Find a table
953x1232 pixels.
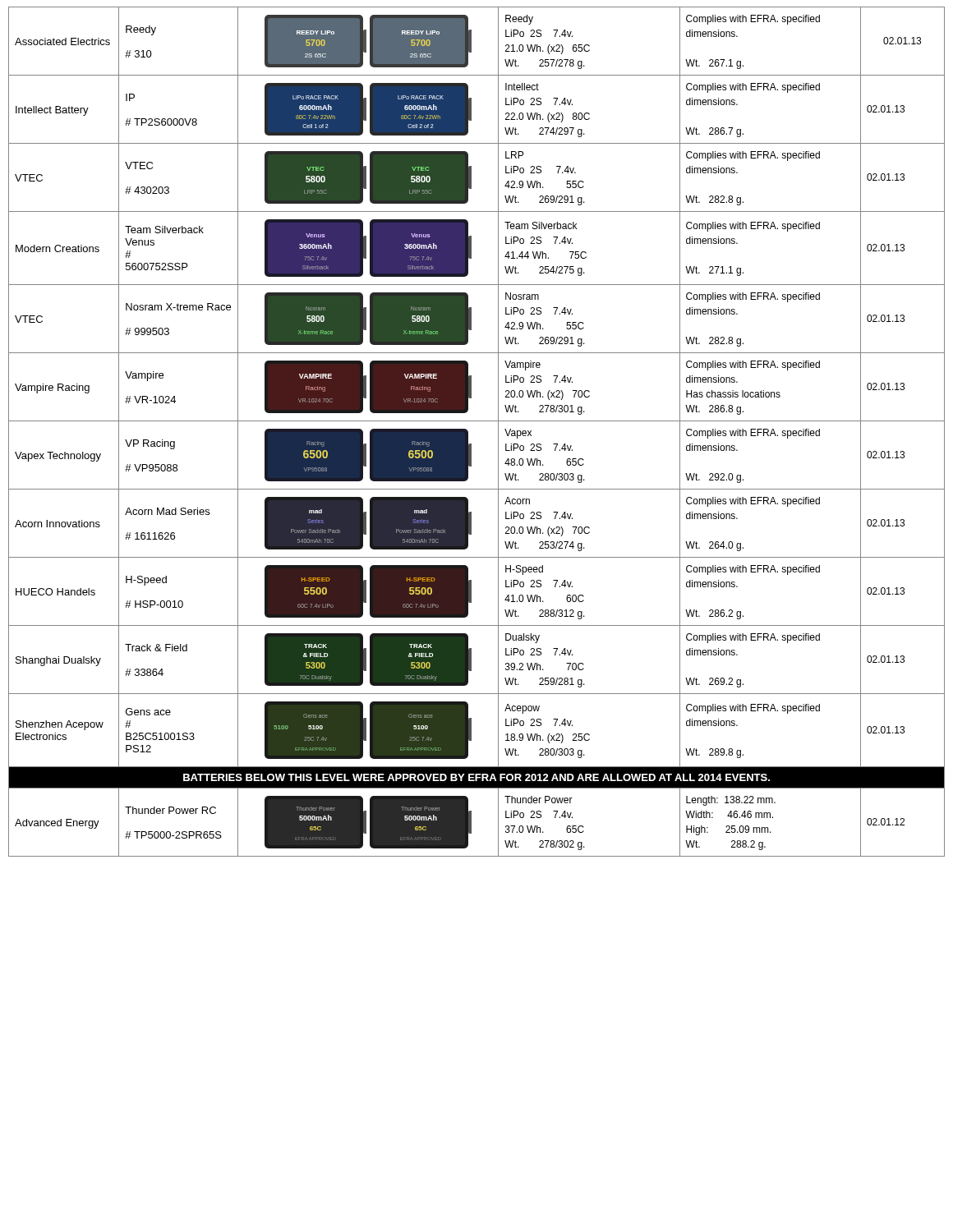coord(476,432)
